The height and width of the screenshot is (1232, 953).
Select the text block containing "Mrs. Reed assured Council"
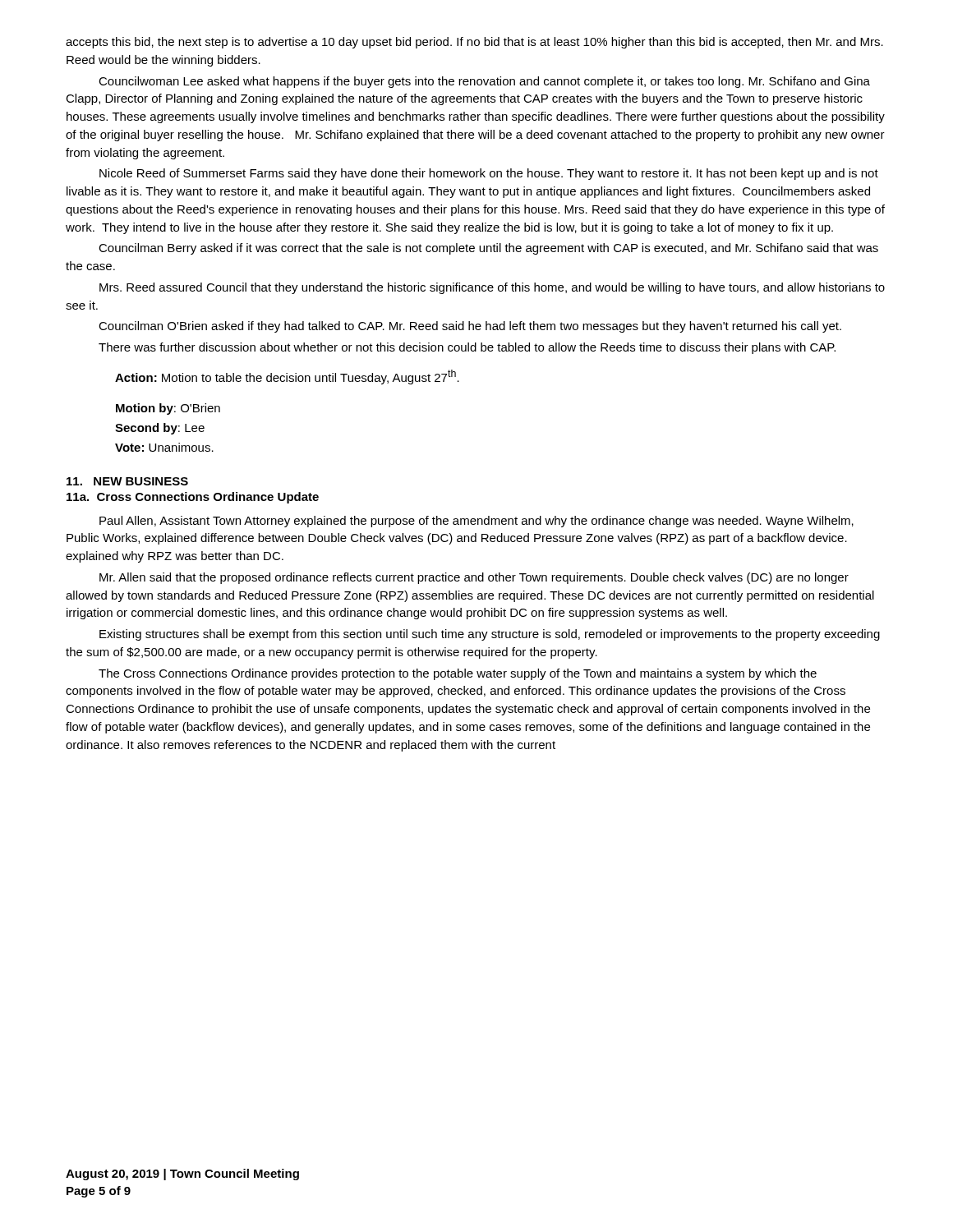(475, 296)
